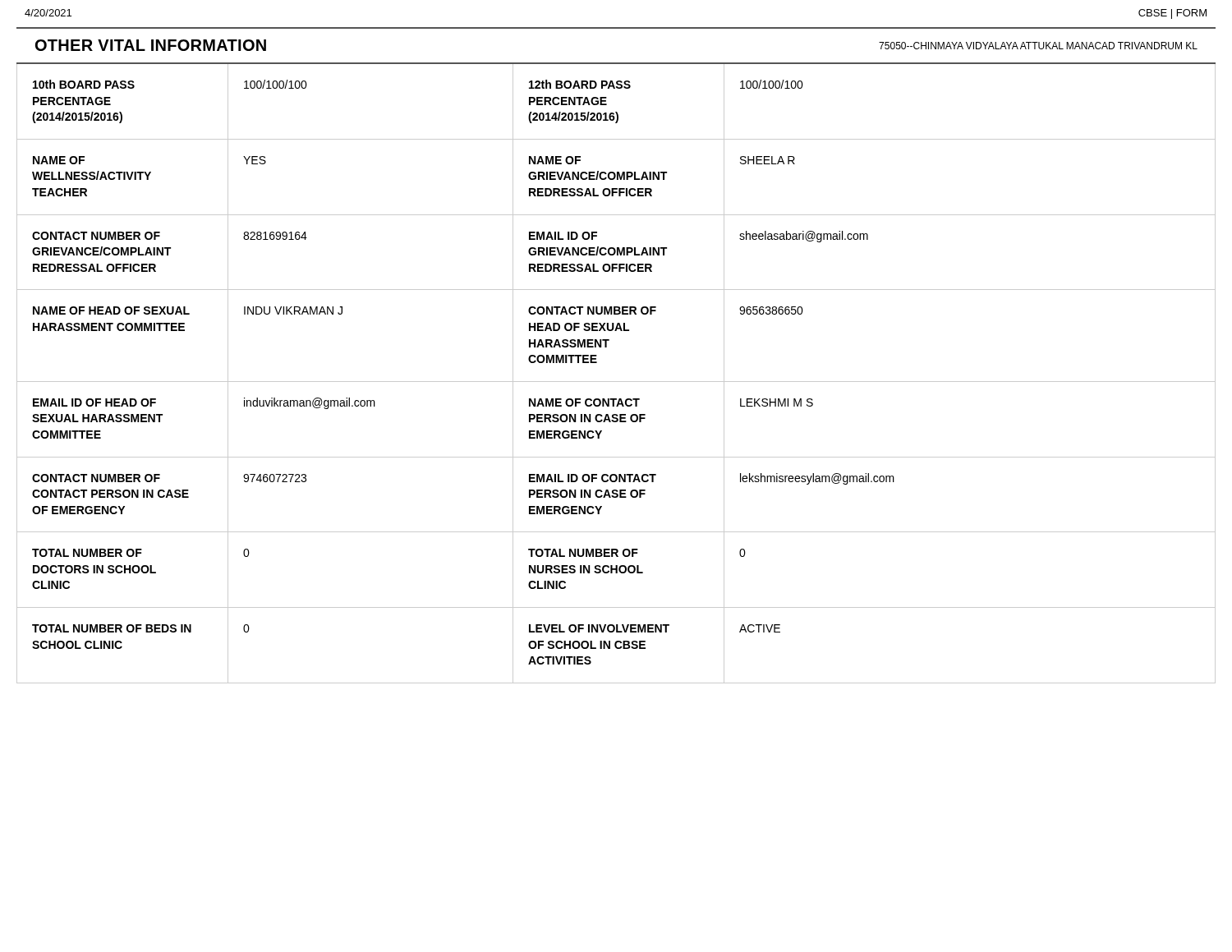This screenshot has width=1232, height=952.
Task: Point to "75050--CHINMAYA VIDYALAYA ATTUKAL MANACAD TRIVANDRUM KL"
Action: [x=1038, y=46]
